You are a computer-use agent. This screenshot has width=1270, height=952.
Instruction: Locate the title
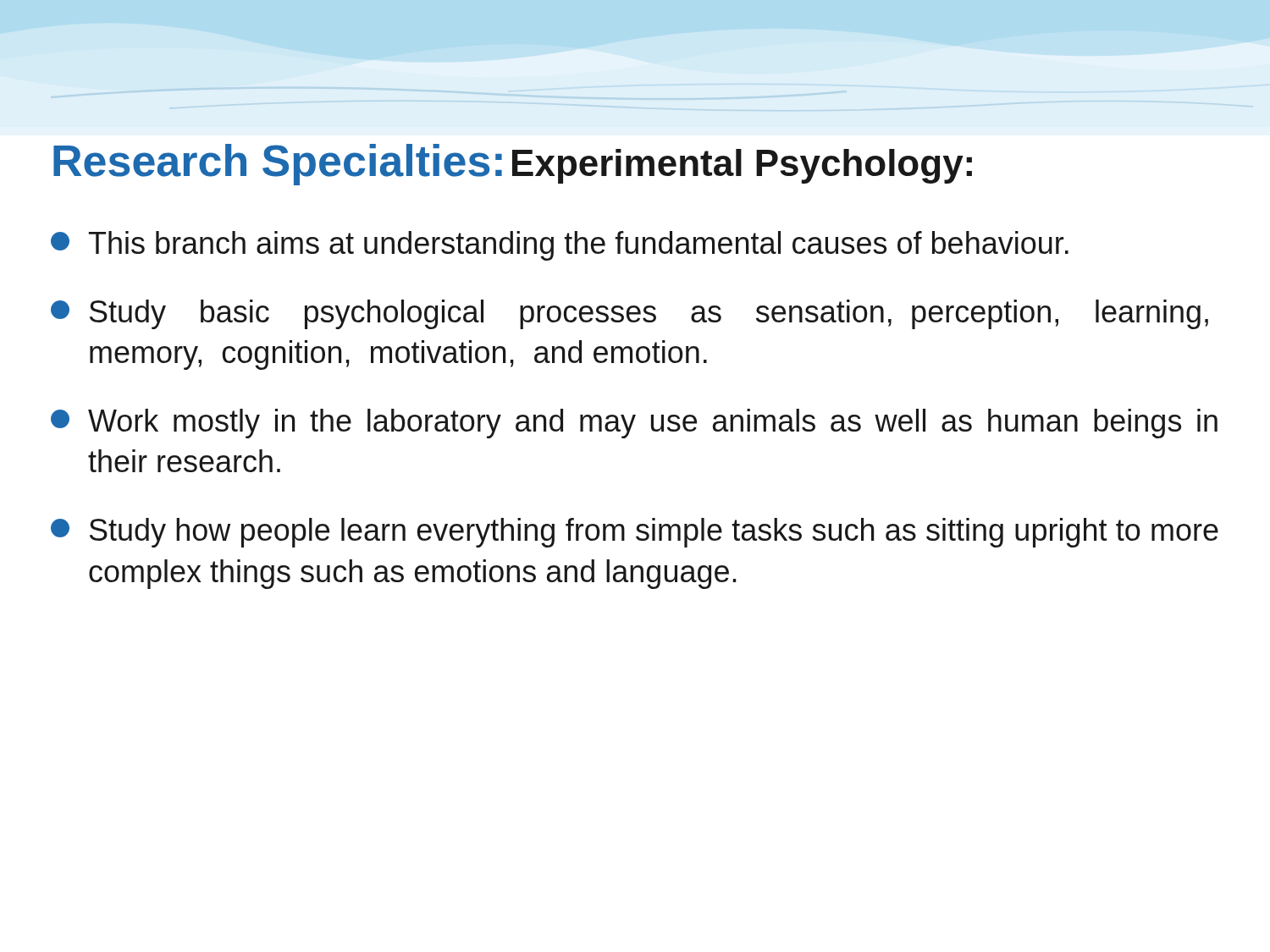pyautogui.click(x=278, y=161)
